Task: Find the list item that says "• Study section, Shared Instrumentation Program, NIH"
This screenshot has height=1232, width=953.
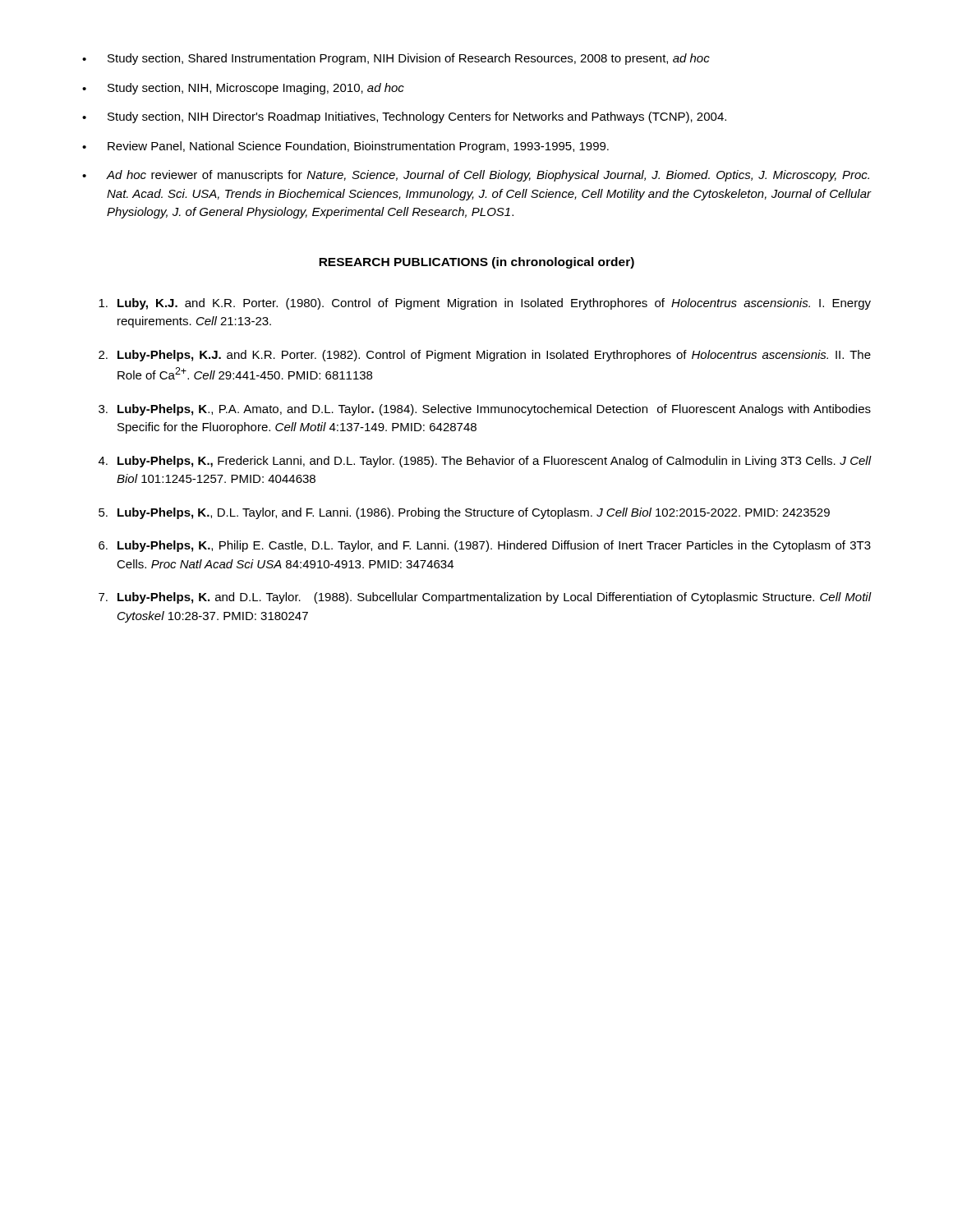Action: [476, 59]
